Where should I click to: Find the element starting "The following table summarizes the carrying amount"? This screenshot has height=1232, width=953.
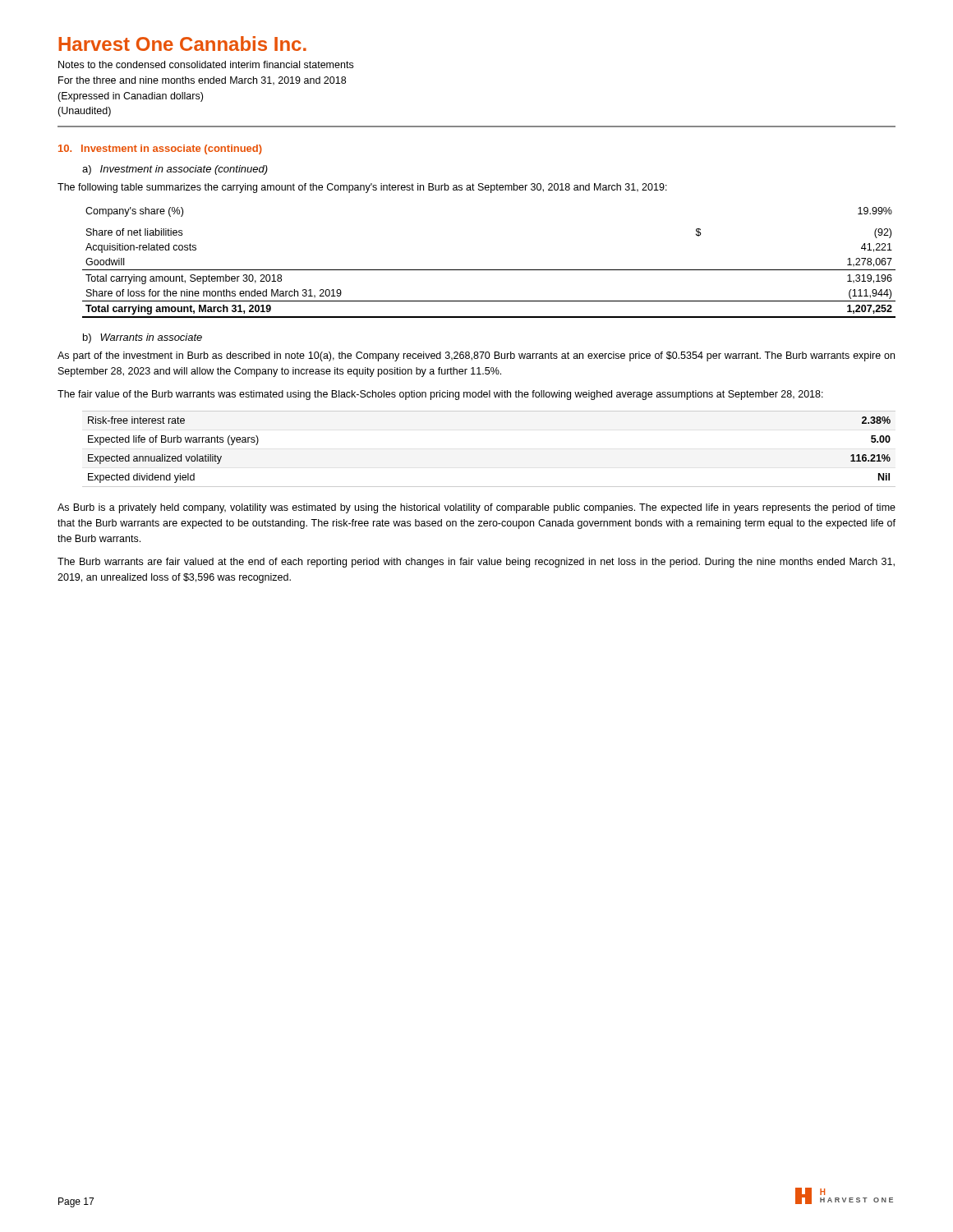point(362,187)
